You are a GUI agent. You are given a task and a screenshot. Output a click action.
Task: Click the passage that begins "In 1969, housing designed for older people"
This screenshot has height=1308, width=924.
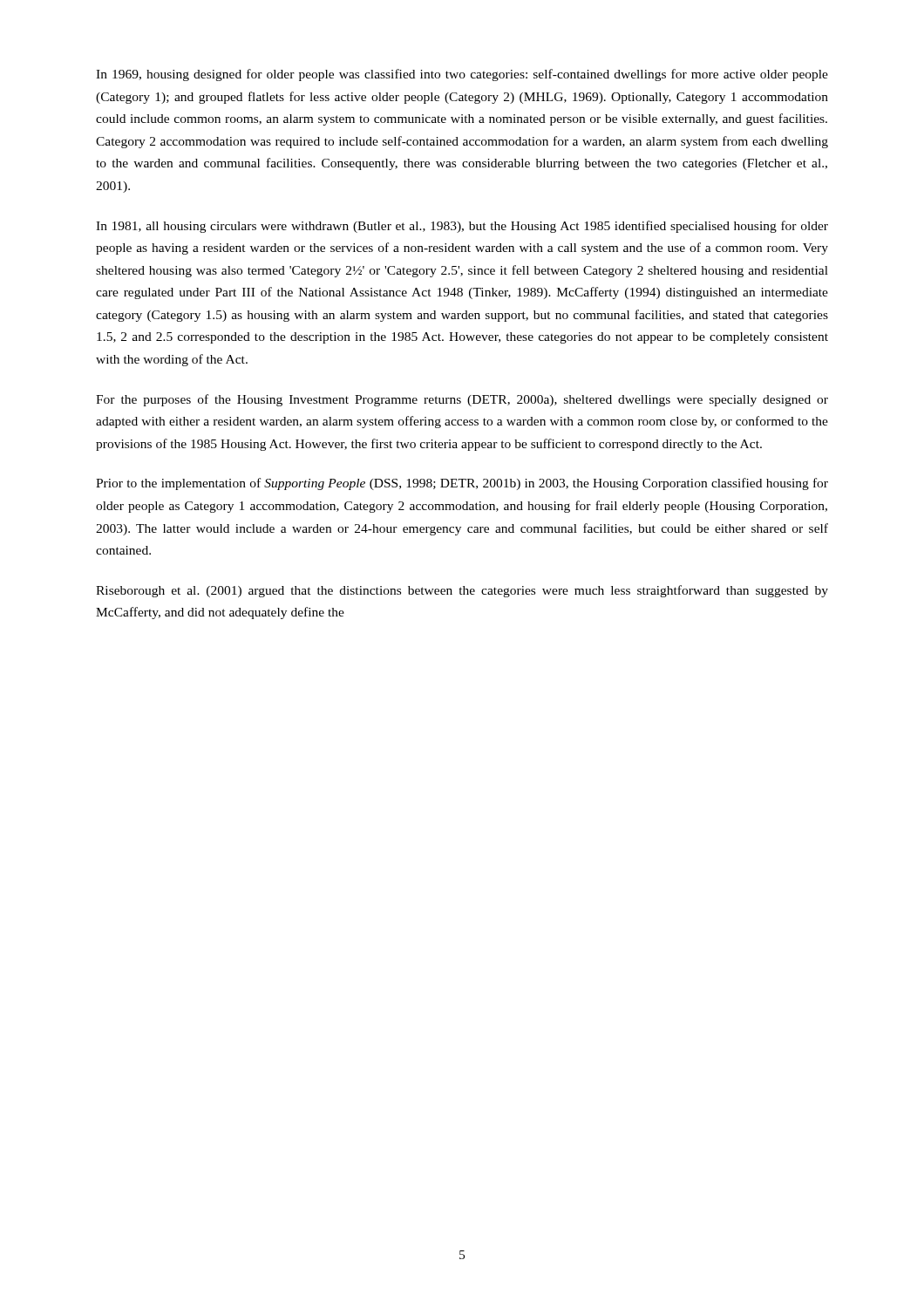pos(462,129)
